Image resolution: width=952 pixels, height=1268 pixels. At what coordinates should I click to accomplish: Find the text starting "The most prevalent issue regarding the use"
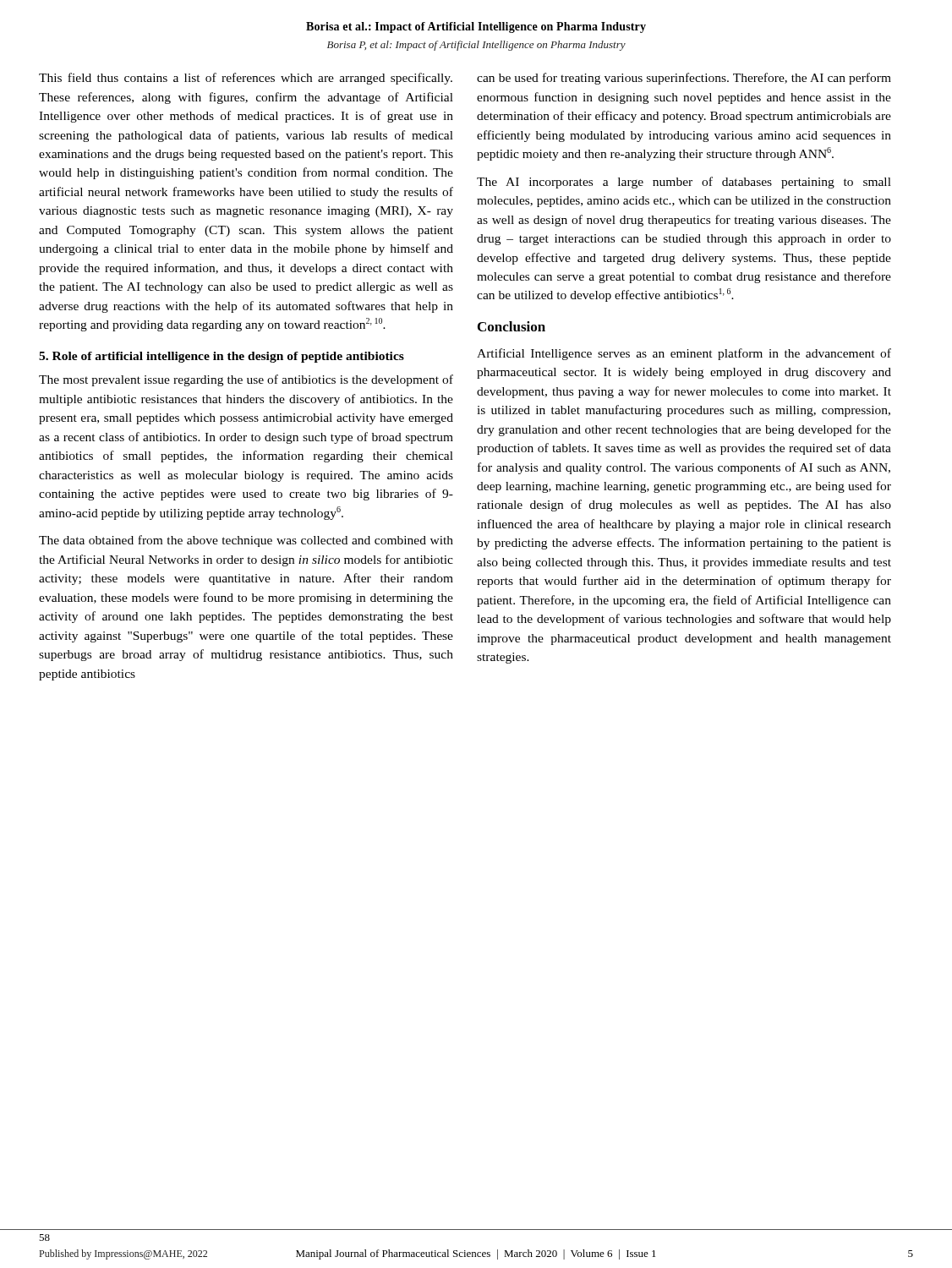[246, 447]
